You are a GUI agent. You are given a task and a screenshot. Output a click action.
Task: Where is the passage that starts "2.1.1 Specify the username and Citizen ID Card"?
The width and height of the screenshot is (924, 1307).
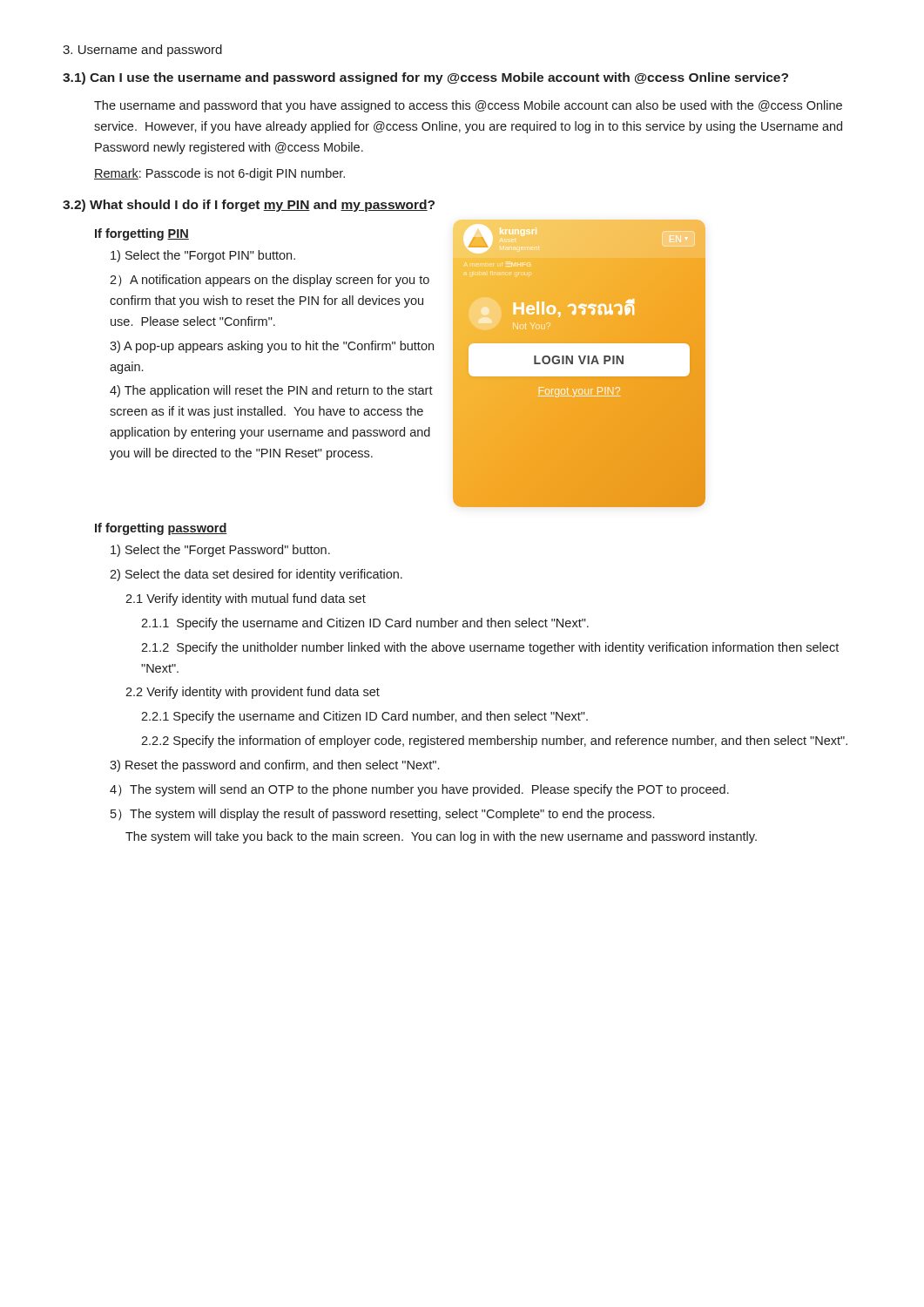(x=365, y=623)
